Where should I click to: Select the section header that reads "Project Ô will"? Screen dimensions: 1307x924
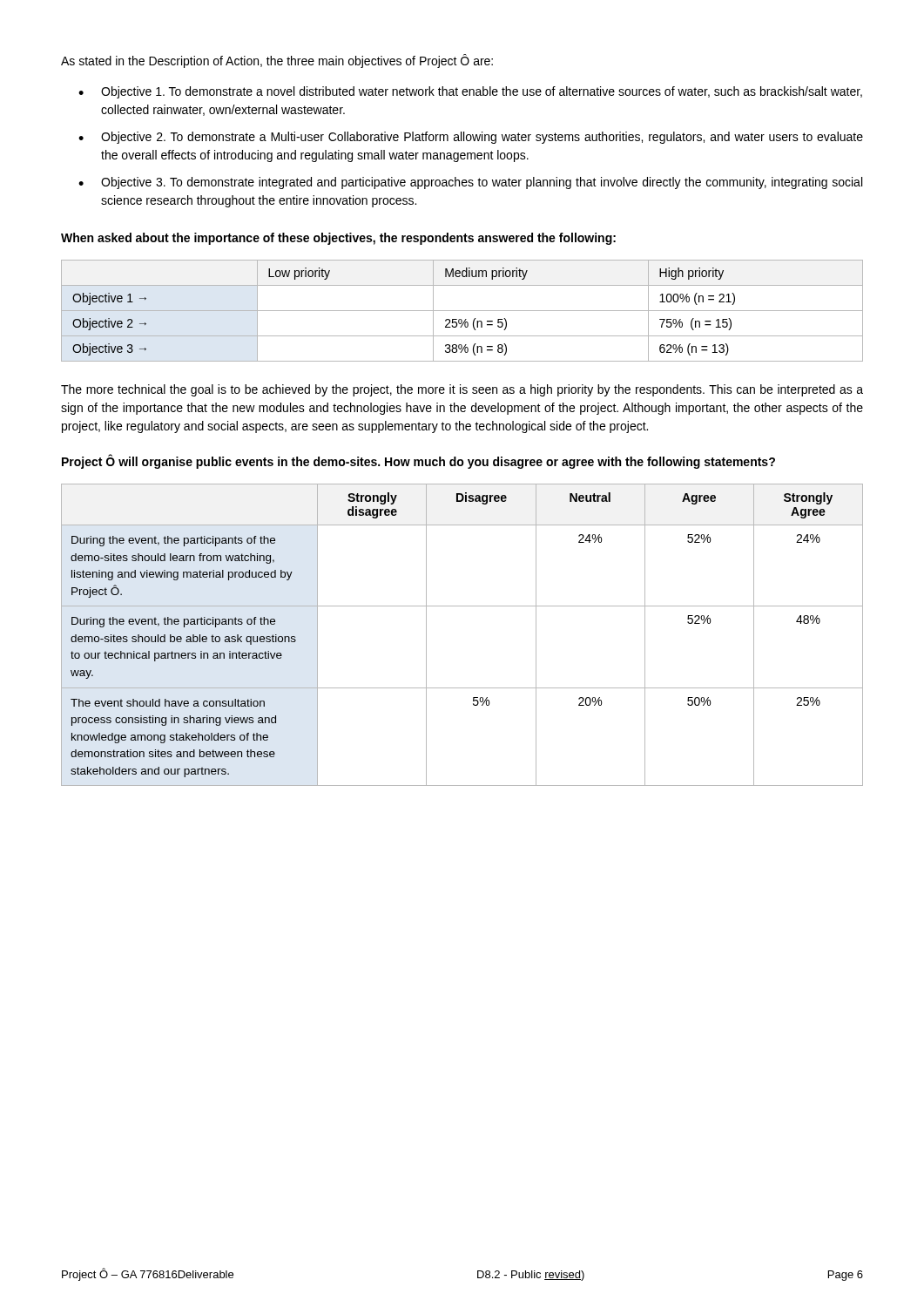pyautogui.click(x=418, y=462)
